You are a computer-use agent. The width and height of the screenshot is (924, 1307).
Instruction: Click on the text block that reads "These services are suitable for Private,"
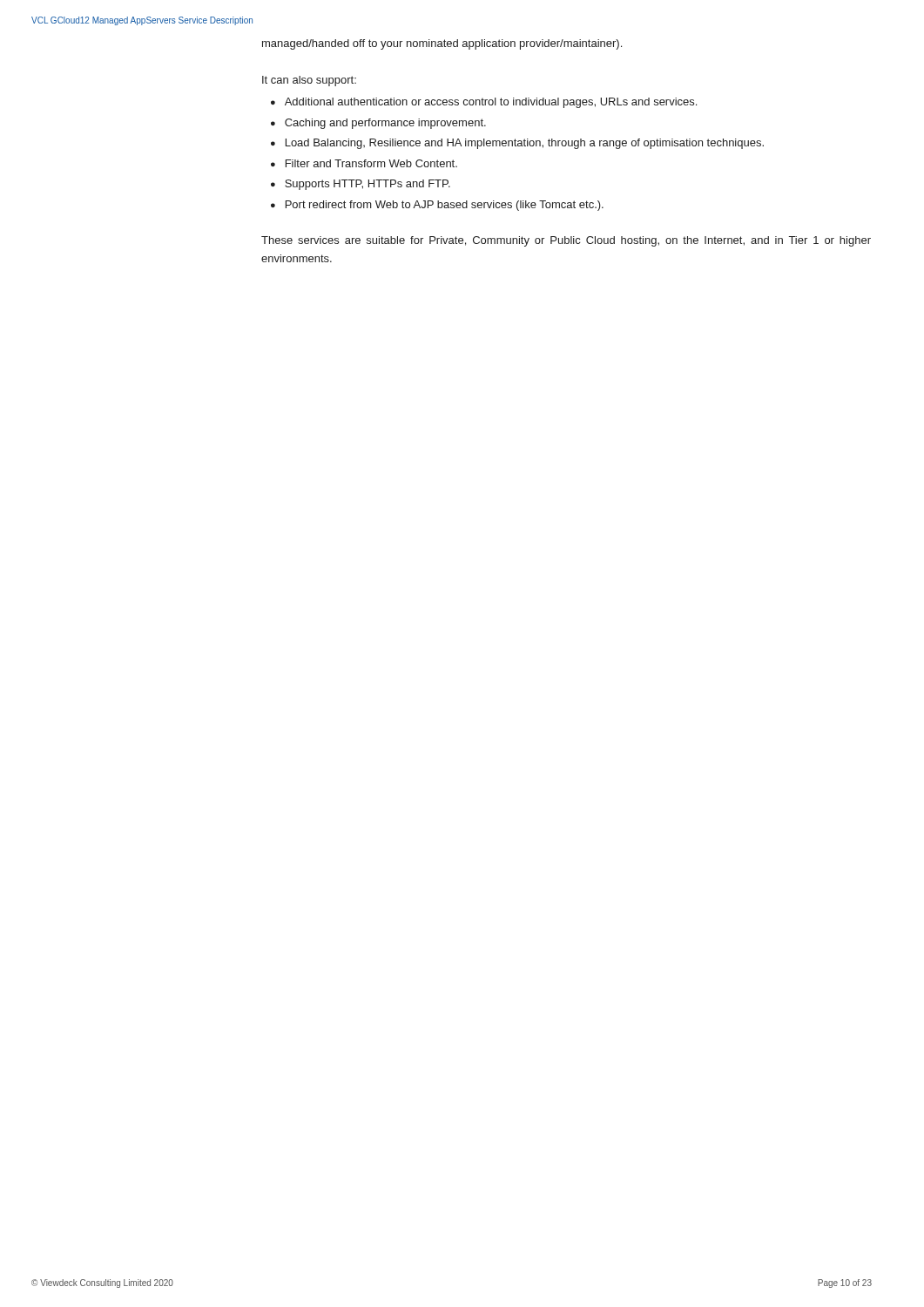(x=566, y=249)
